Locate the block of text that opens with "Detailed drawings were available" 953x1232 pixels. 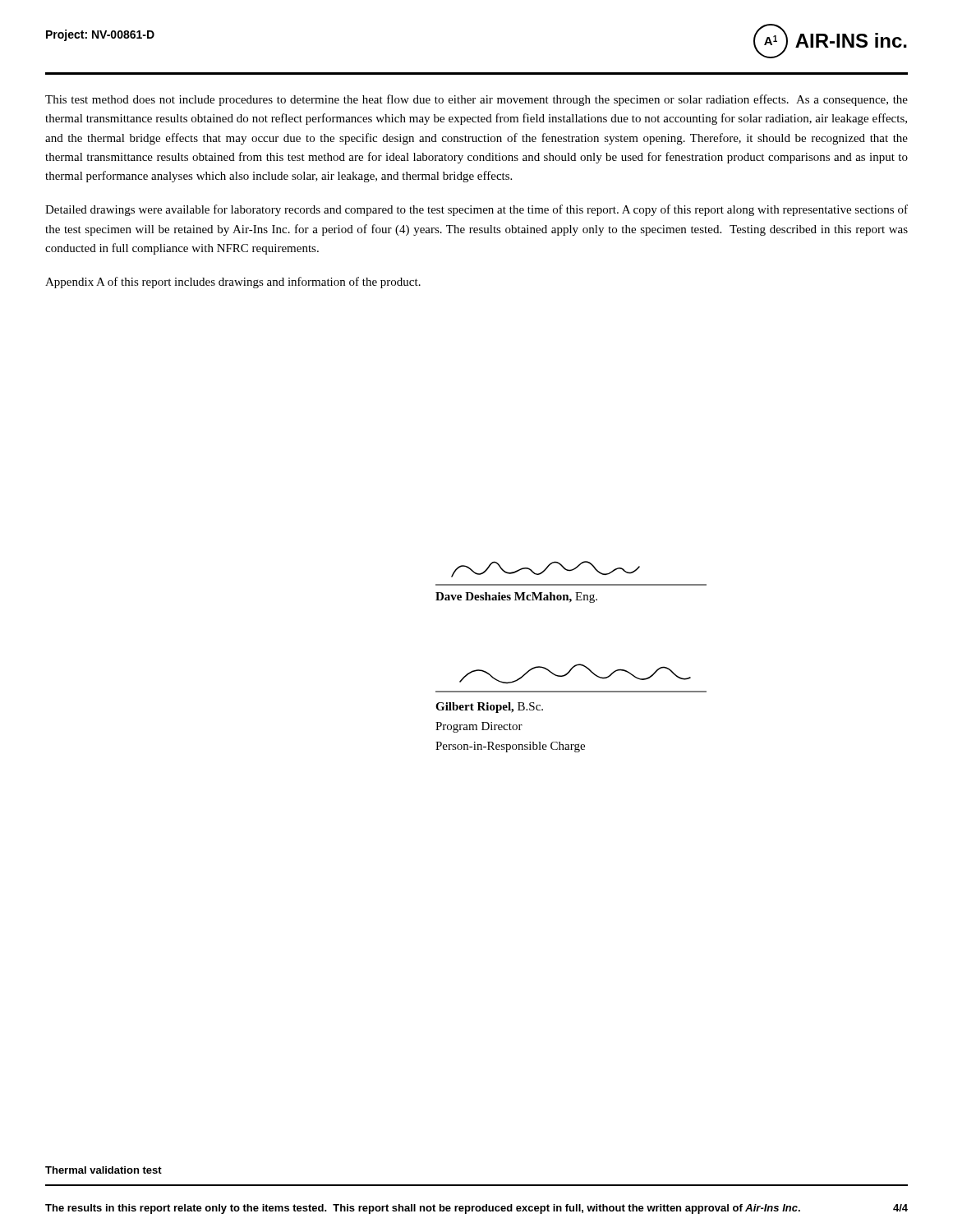click(476, 229)
